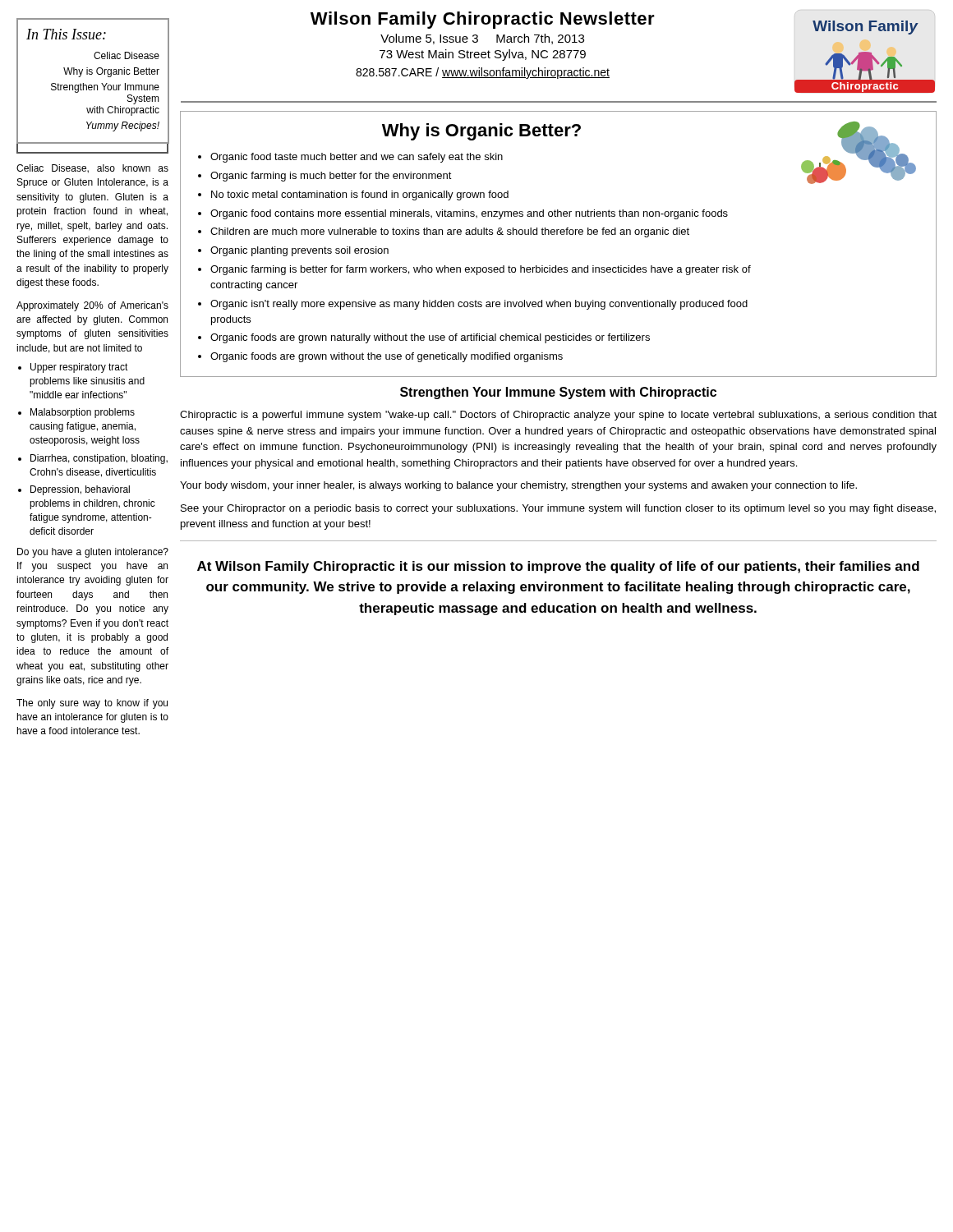Point to the block beginning "At Wilson Family"
Viewport: 953px width, 1232px height.
558,587
